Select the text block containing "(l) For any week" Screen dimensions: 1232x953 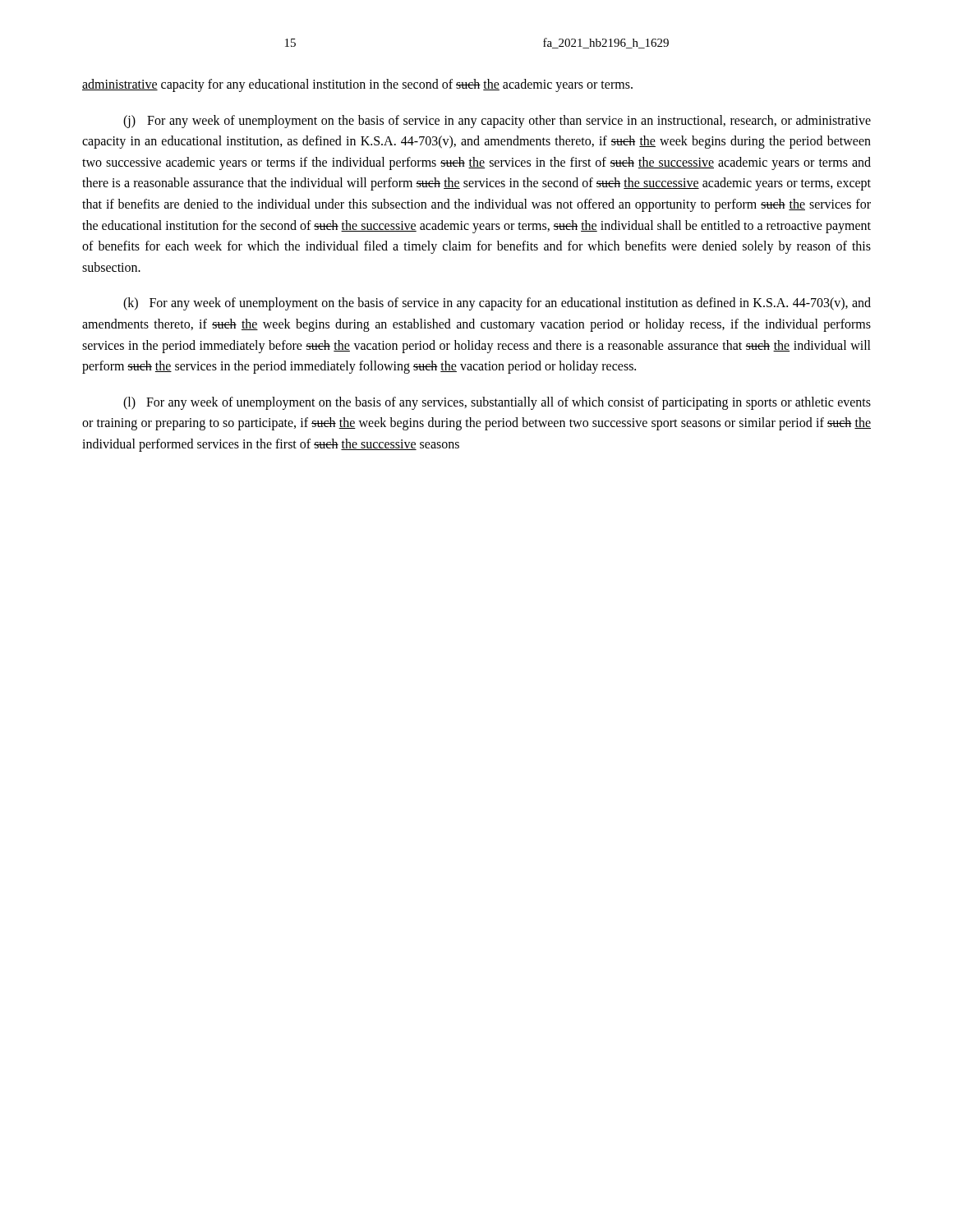tap(476, 423)
